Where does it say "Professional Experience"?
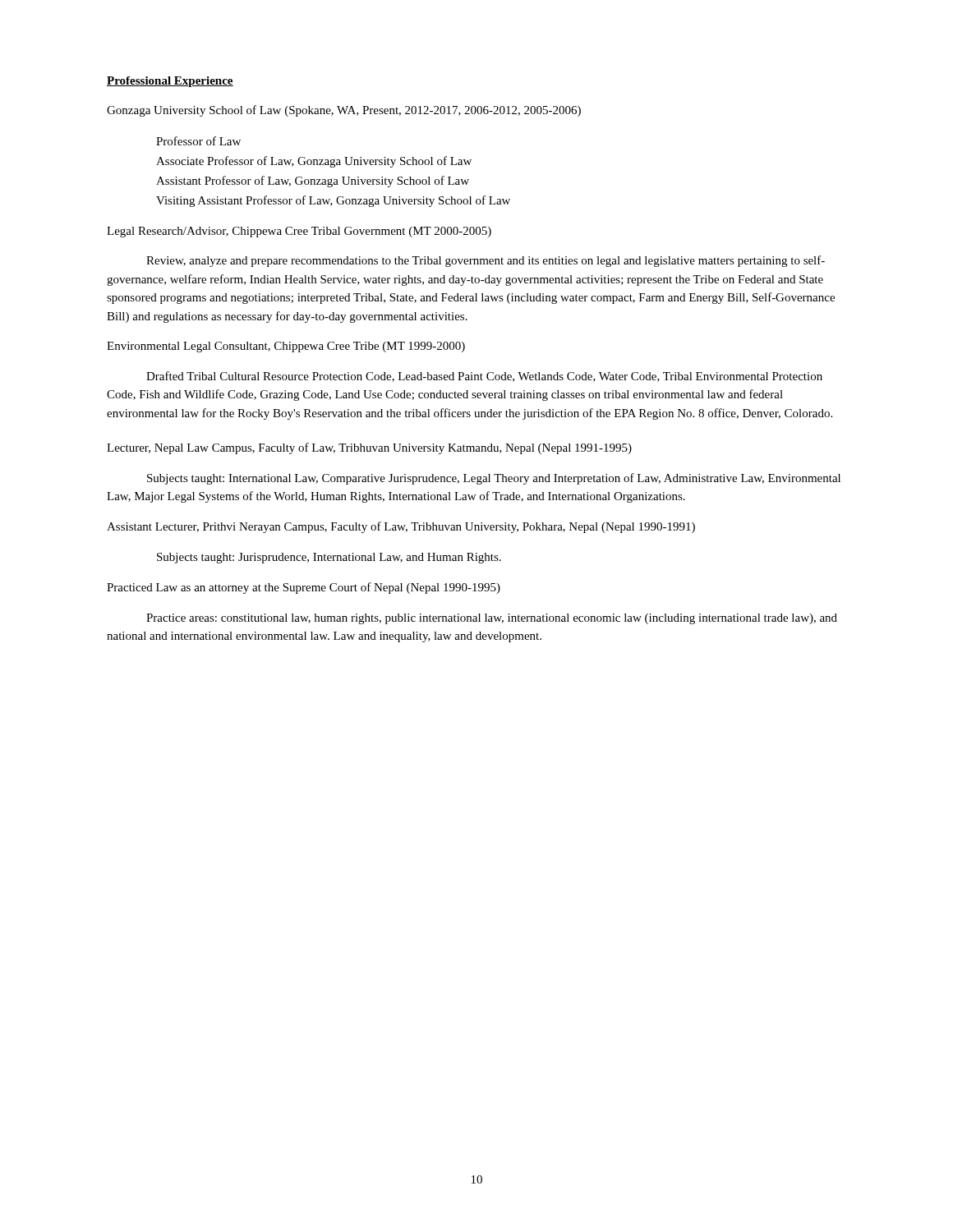 (x=170, y=81)
